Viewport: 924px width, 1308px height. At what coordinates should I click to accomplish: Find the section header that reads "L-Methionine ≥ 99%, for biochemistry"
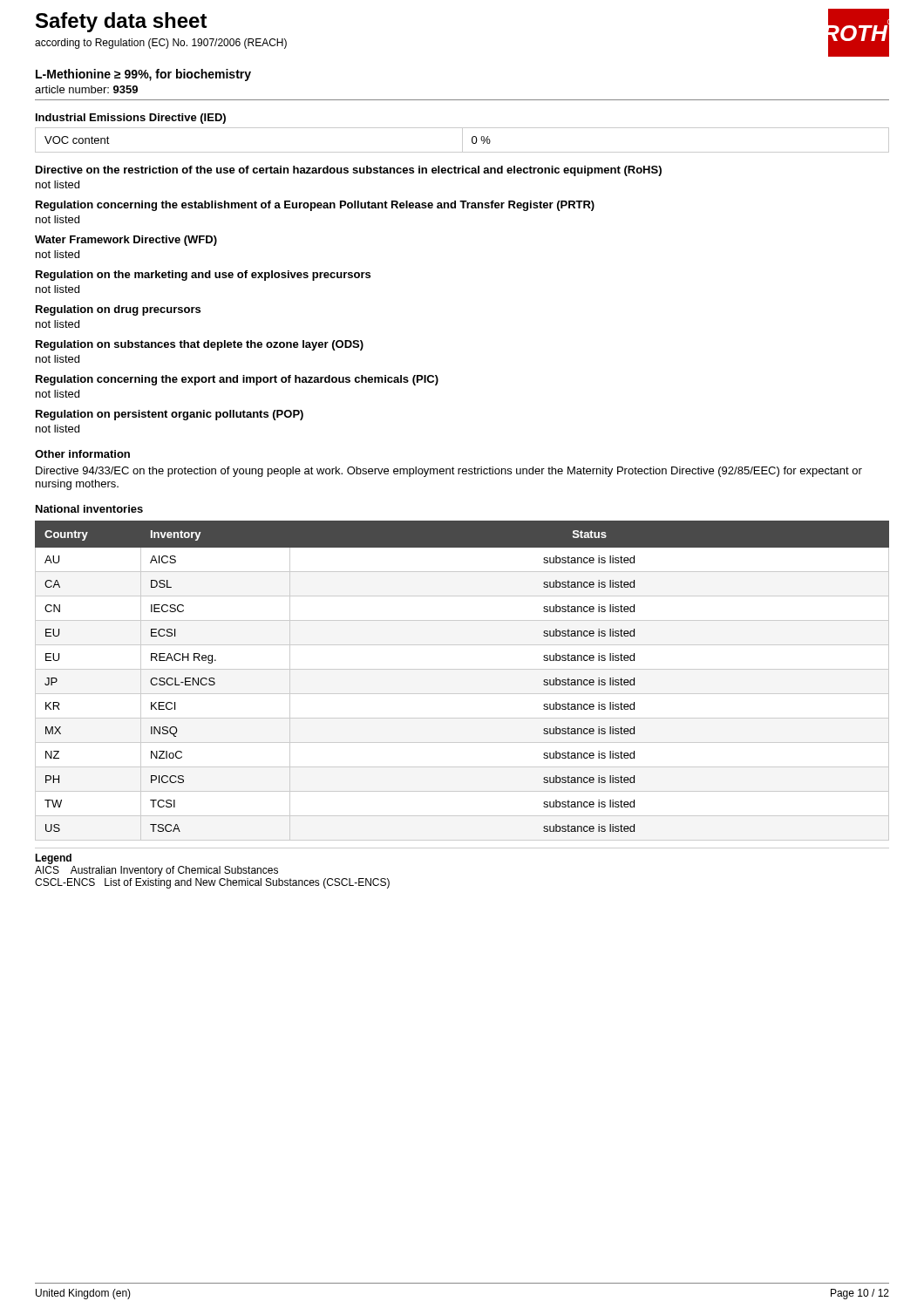pyautogui.click(x=143, y=74)
